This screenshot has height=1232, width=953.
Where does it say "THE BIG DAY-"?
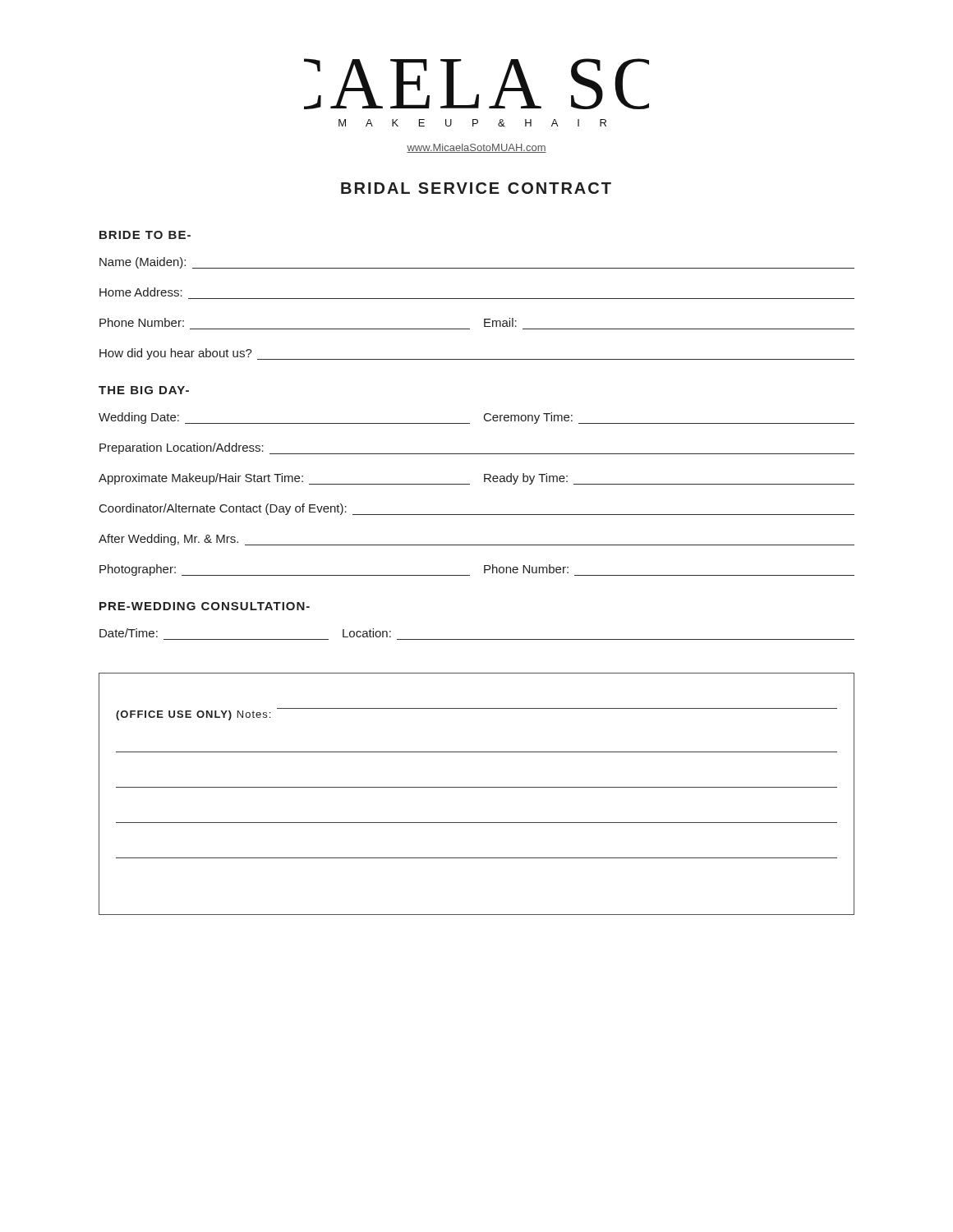click(144, 390)
